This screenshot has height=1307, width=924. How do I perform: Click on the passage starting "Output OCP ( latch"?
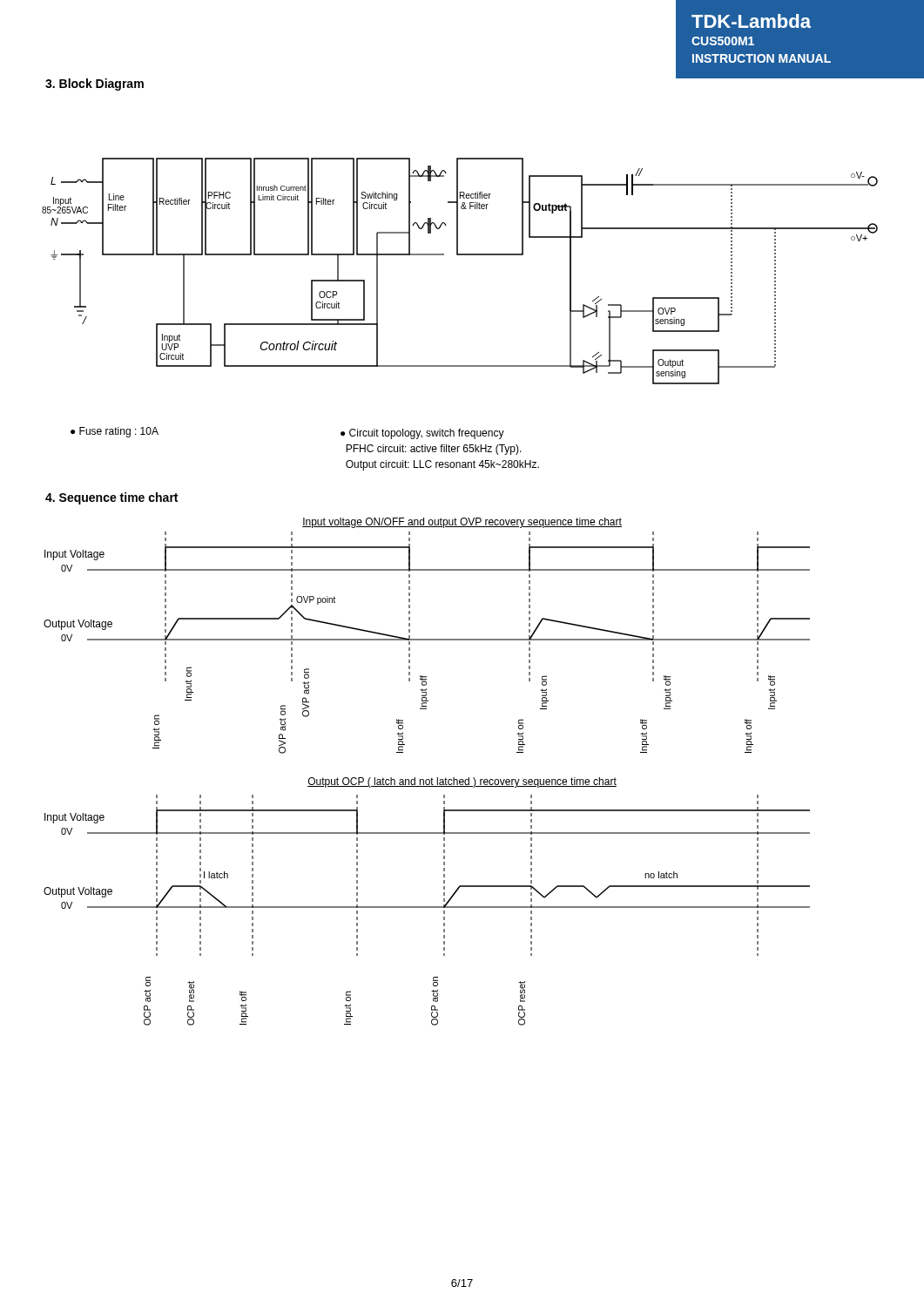click(462, 782)
